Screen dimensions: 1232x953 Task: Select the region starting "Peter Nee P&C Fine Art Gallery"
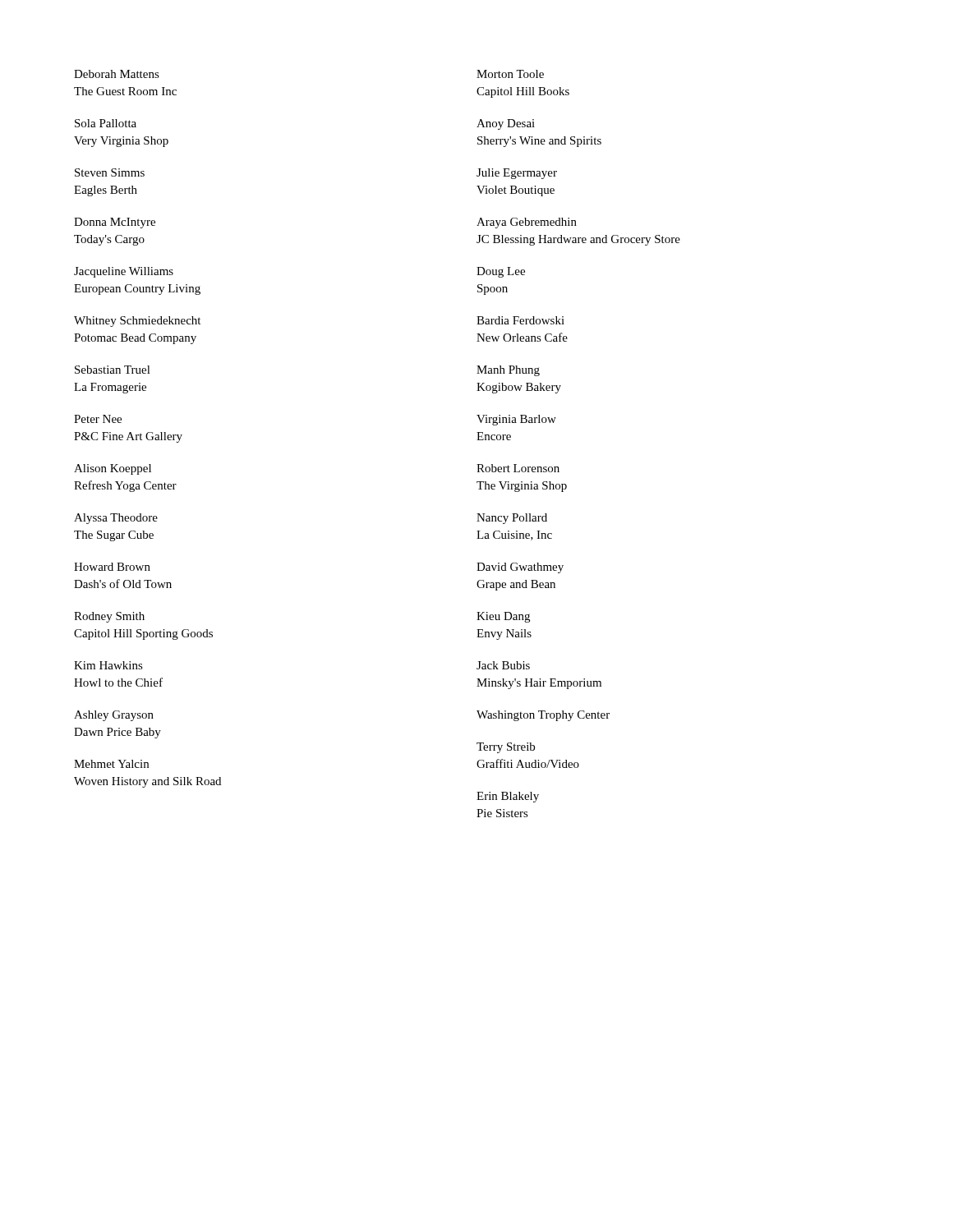[98, 419]
